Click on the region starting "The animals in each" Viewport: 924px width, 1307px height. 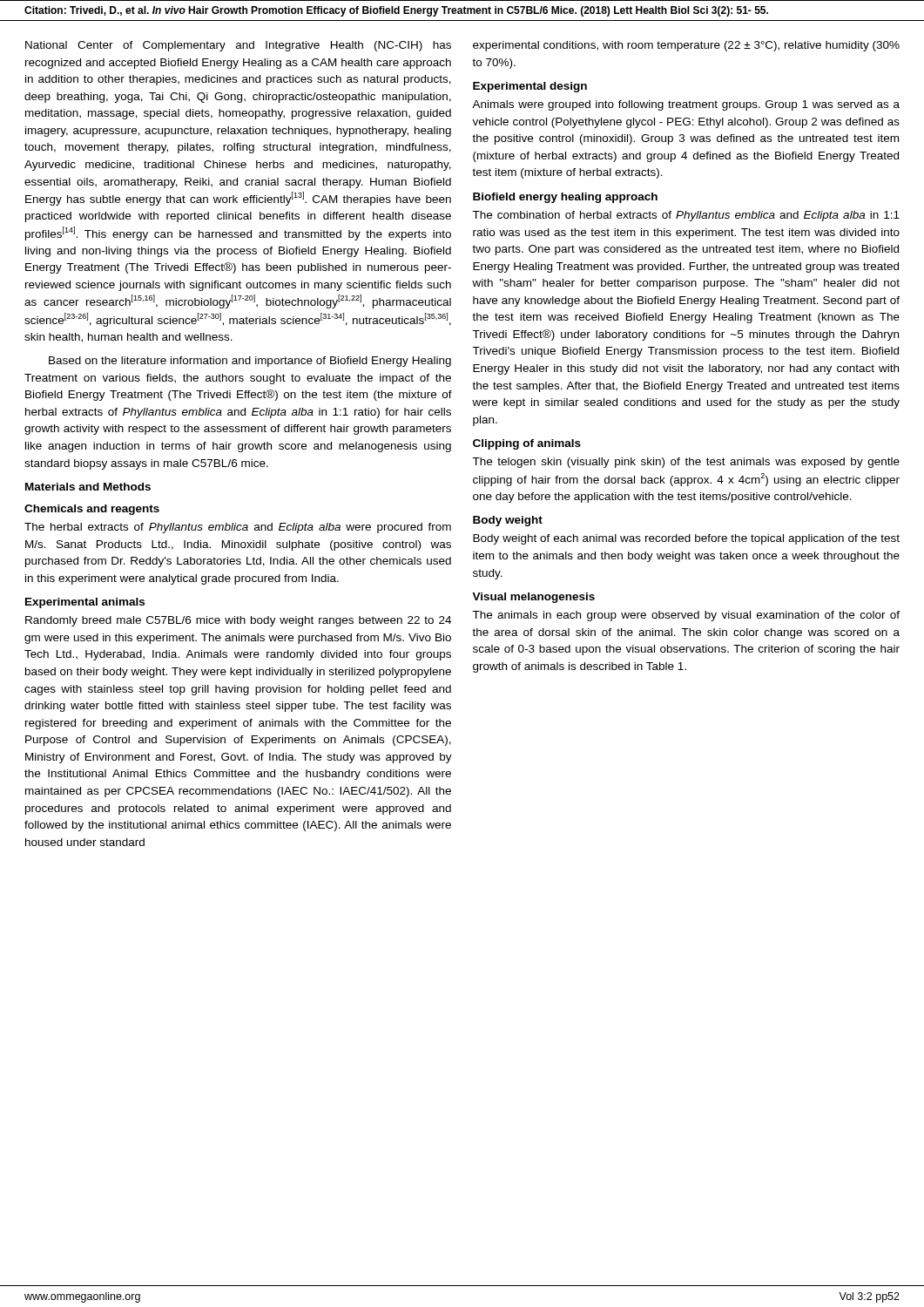[686, 641]
